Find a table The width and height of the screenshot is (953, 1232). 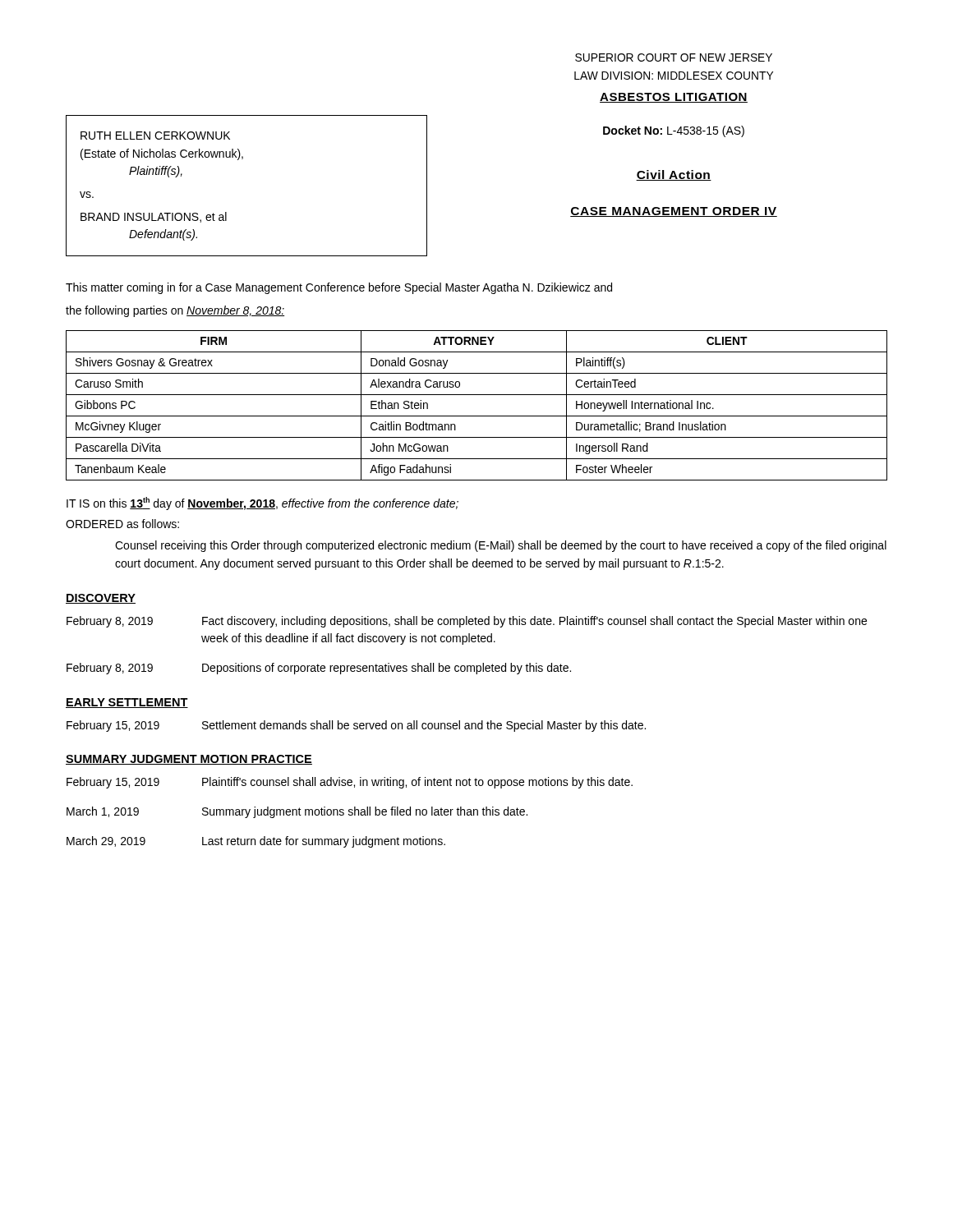[x=476, y=405]
